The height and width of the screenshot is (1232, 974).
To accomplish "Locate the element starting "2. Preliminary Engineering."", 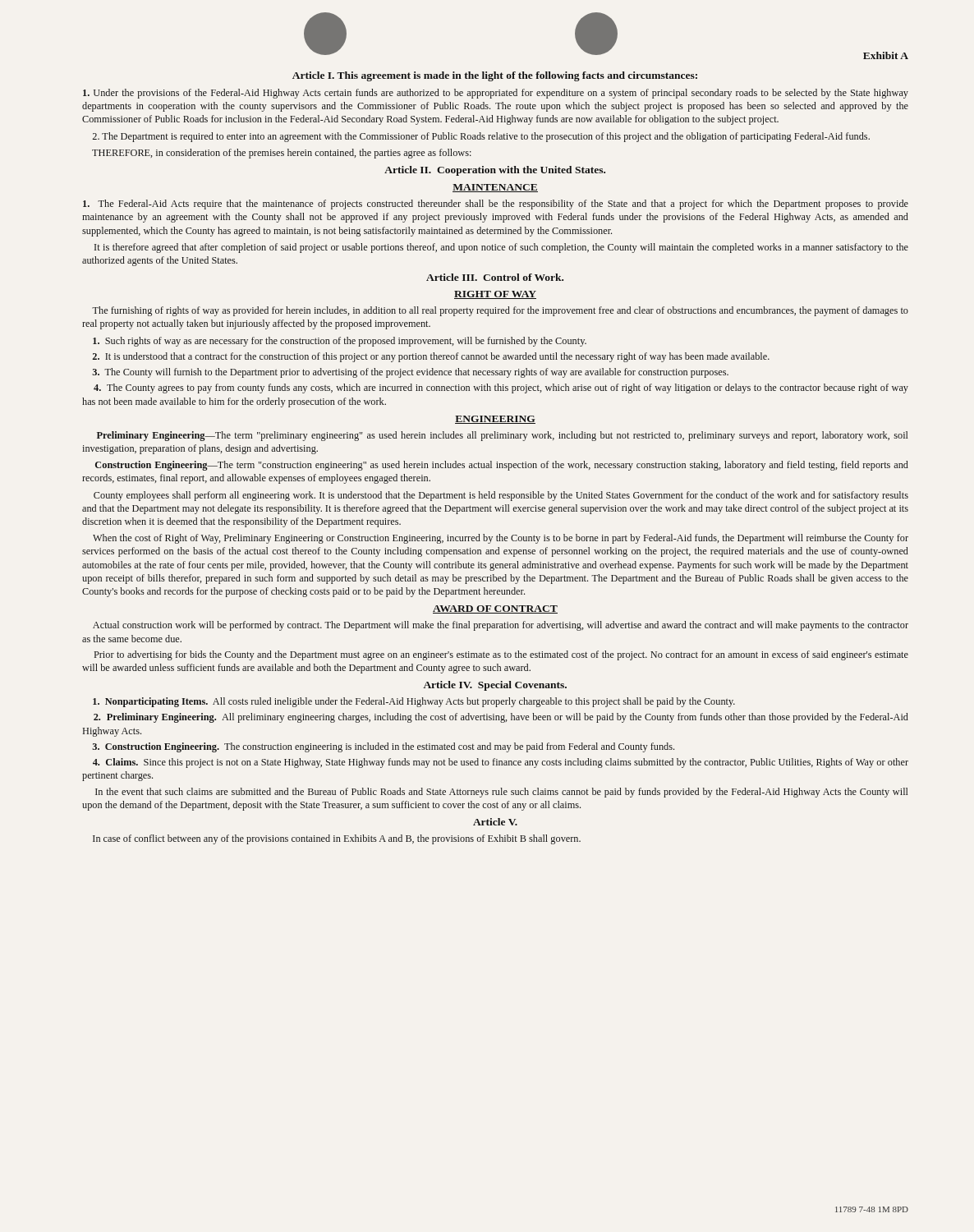I will [495, 724].
